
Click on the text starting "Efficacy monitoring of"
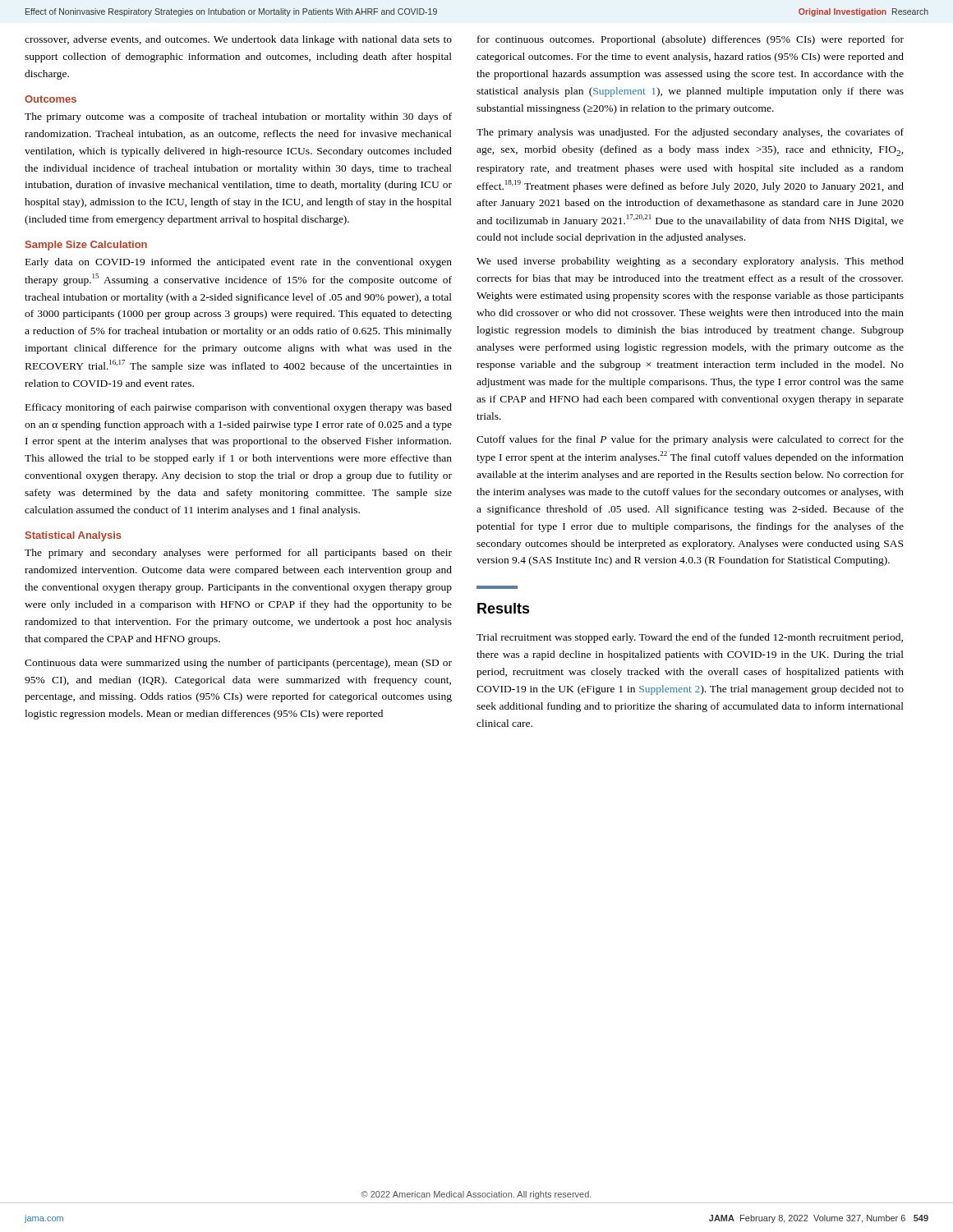click(238, 459)
